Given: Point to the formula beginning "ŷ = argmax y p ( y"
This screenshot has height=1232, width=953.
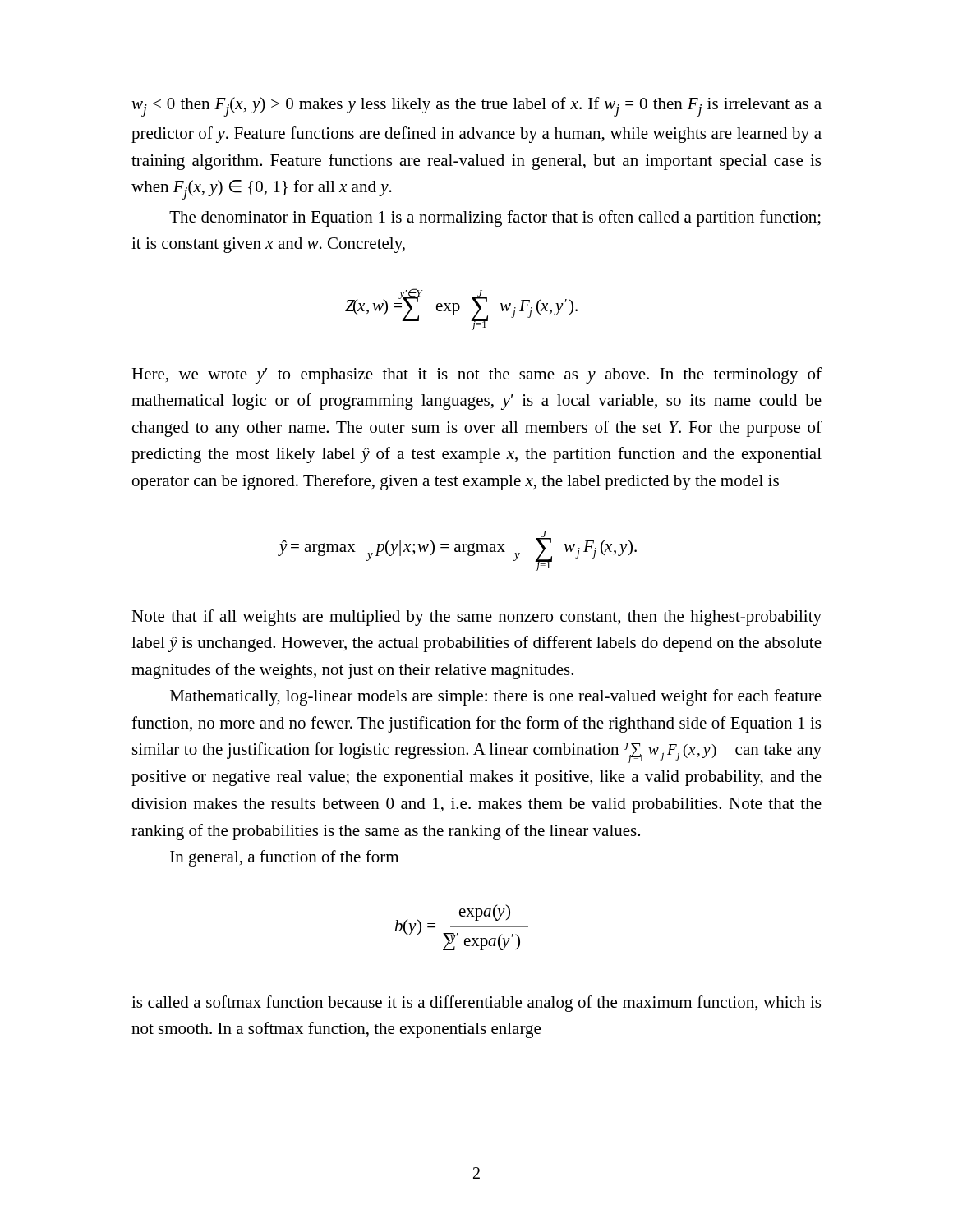Looking at the screenshot, I should click(476, 546).
